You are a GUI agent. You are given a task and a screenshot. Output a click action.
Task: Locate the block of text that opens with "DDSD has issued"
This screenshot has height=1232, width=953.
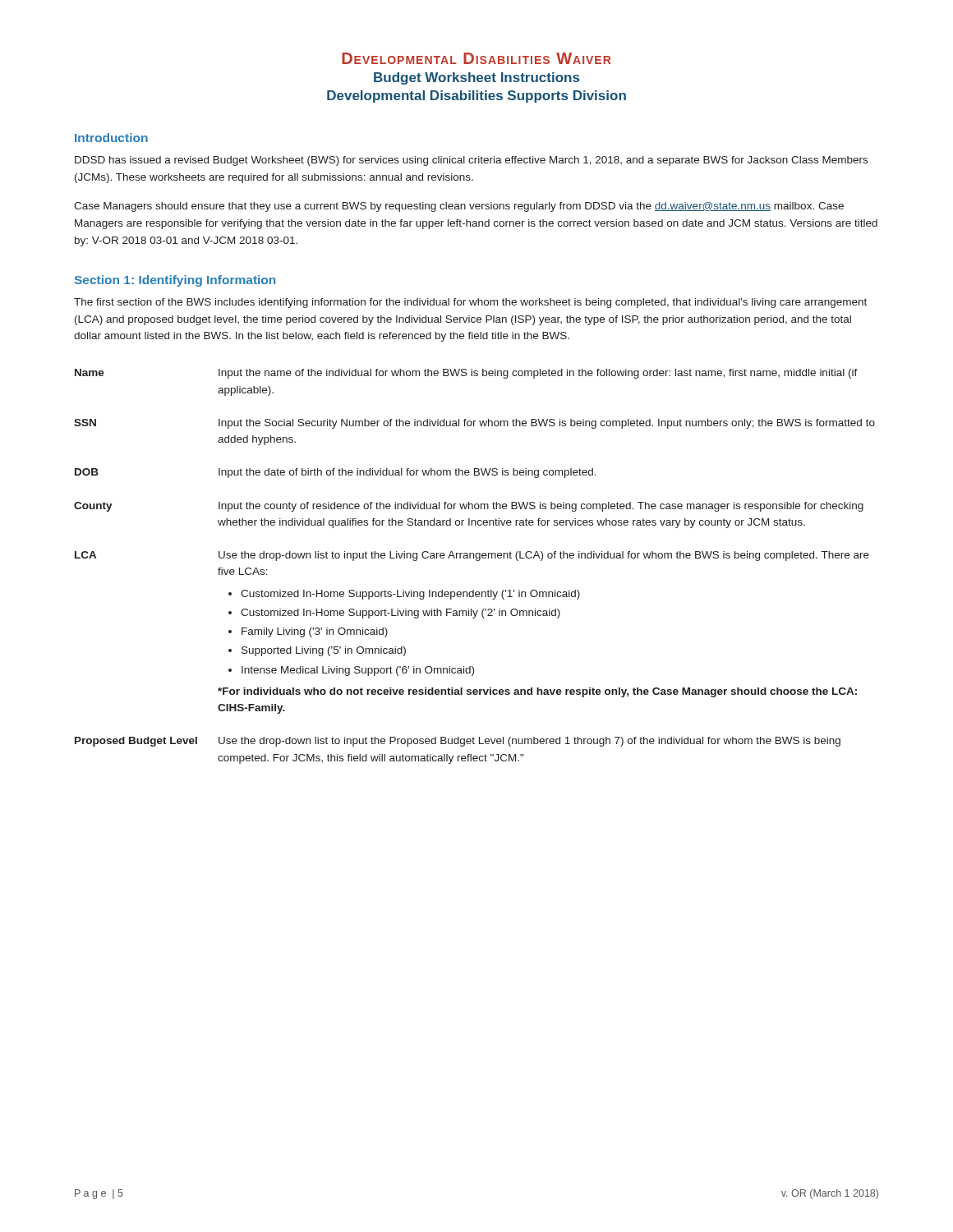[471, 168]
